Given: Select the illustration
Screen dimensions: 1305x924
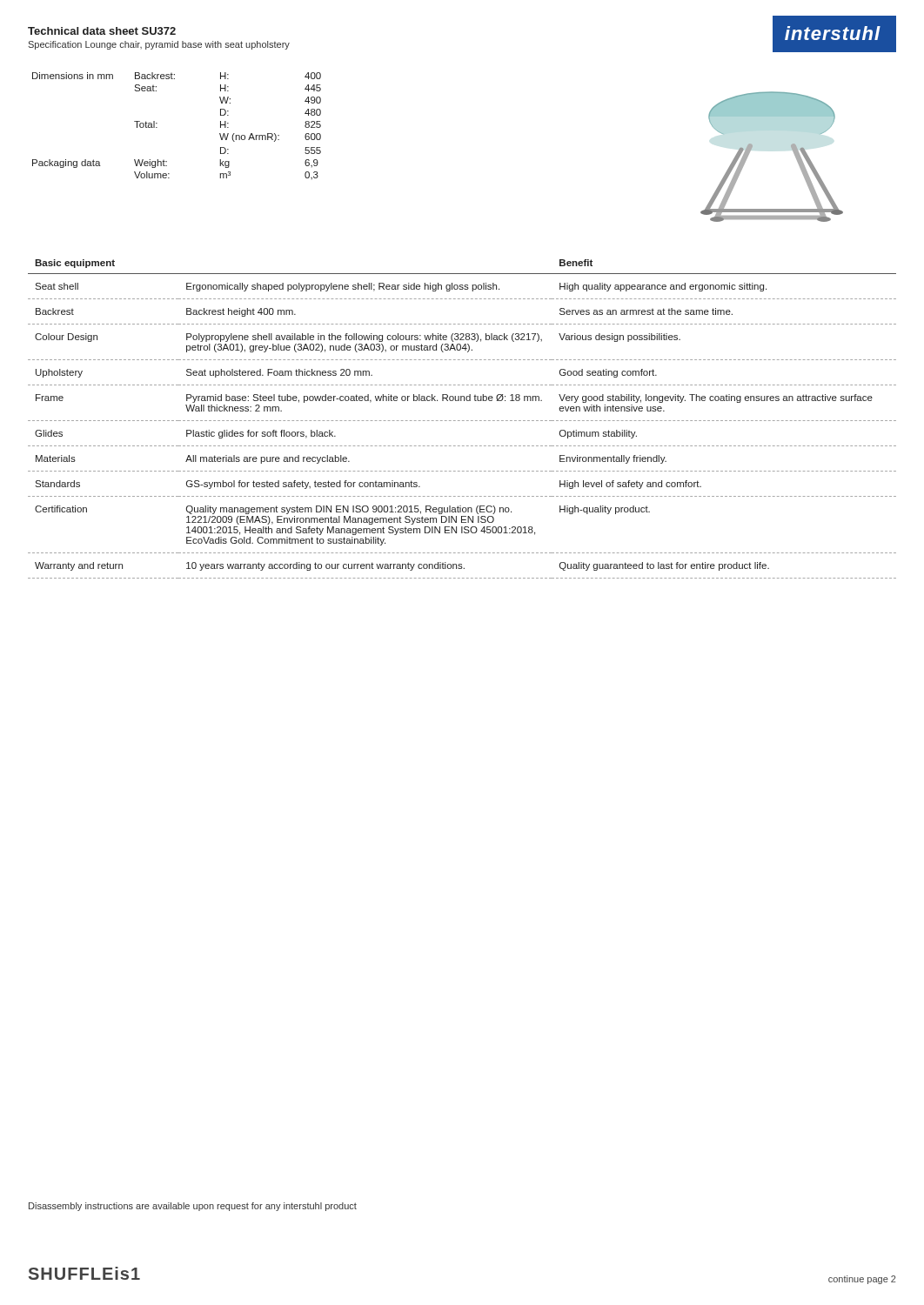Looking at the screenshot, I should coord(772,149).
